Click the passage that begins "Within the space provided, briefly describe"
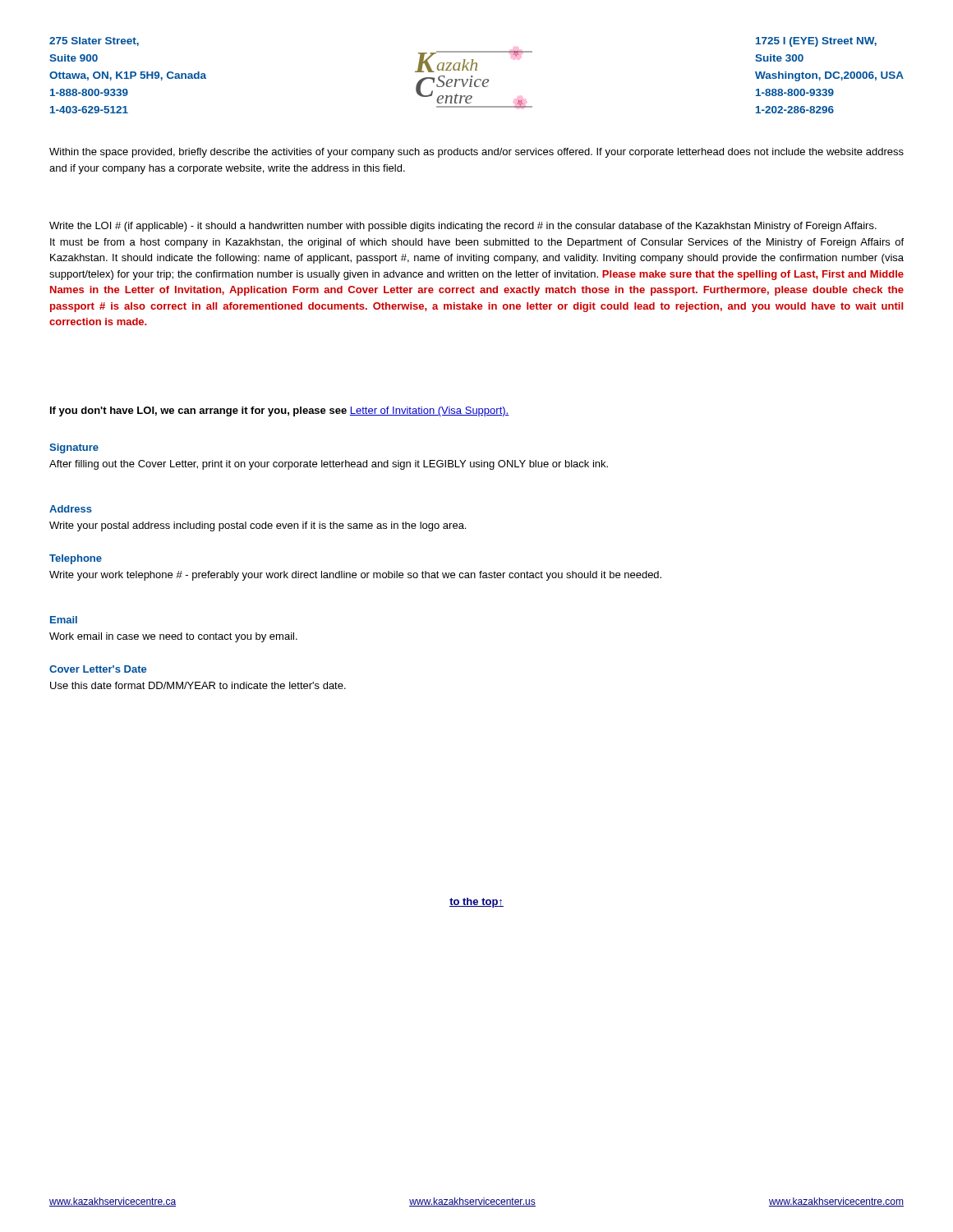 (476, 160)
